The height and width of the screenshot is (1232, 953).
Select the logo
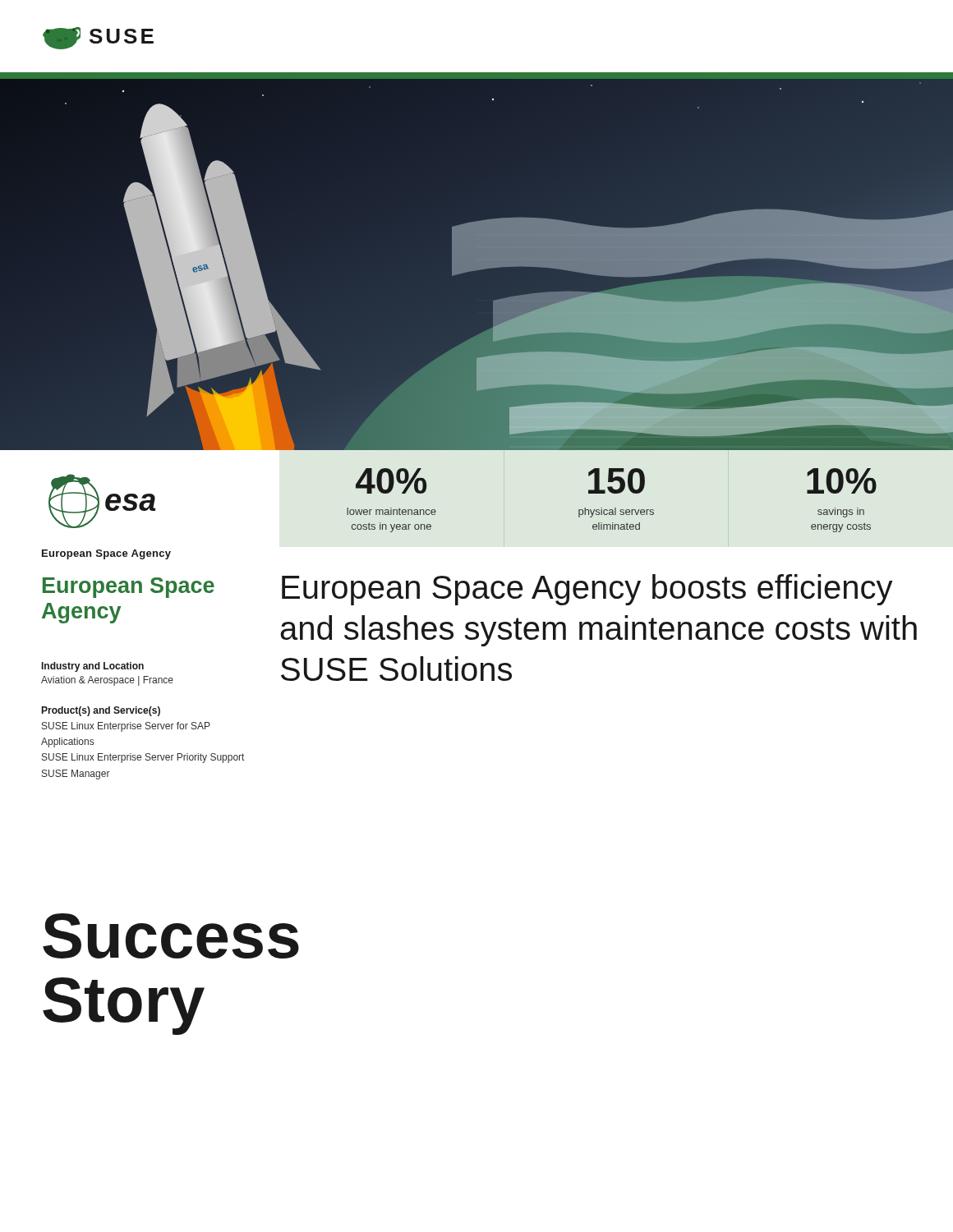123,507
